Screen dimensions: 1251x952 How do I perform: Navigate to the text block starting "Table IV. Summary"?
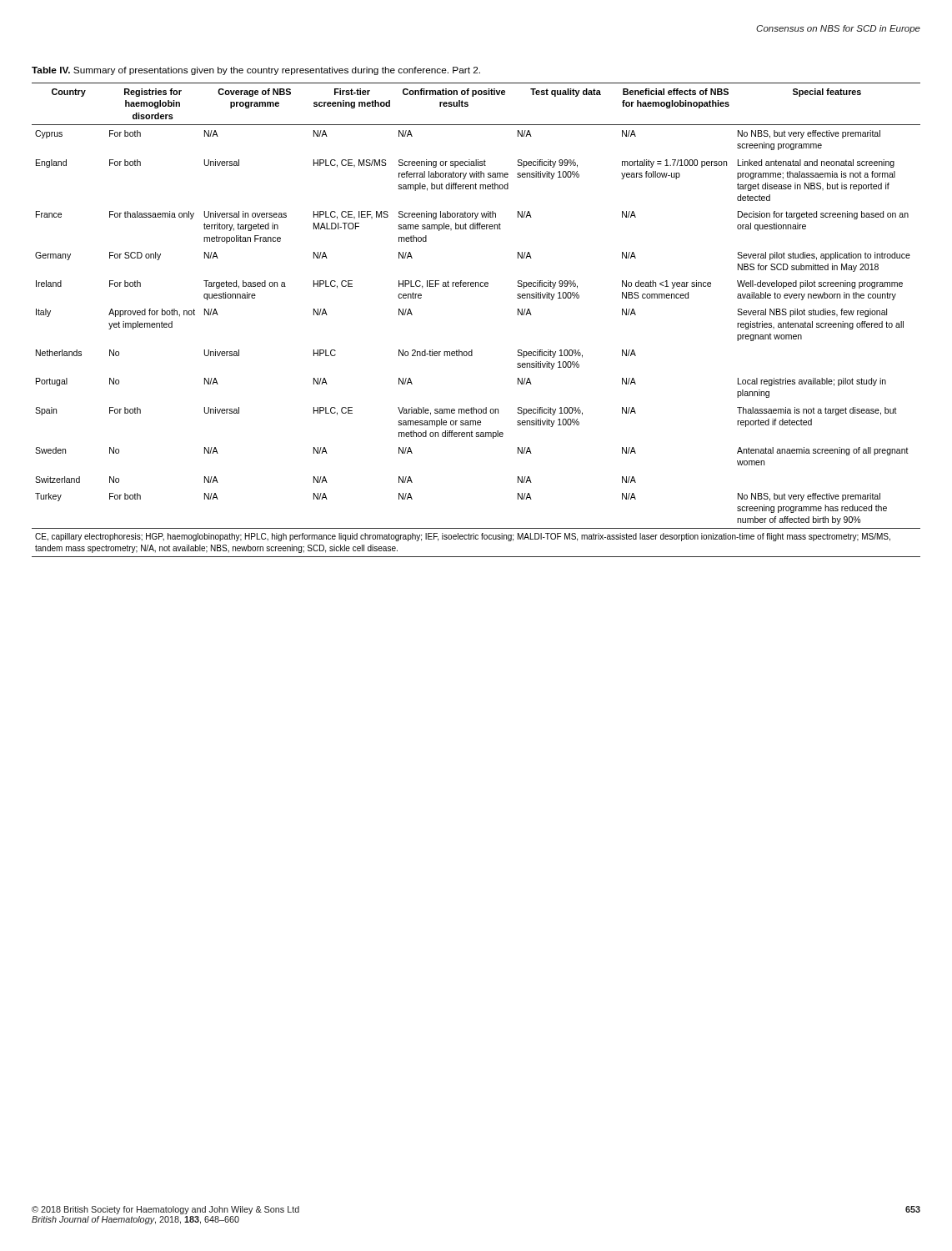coord(256,70)
